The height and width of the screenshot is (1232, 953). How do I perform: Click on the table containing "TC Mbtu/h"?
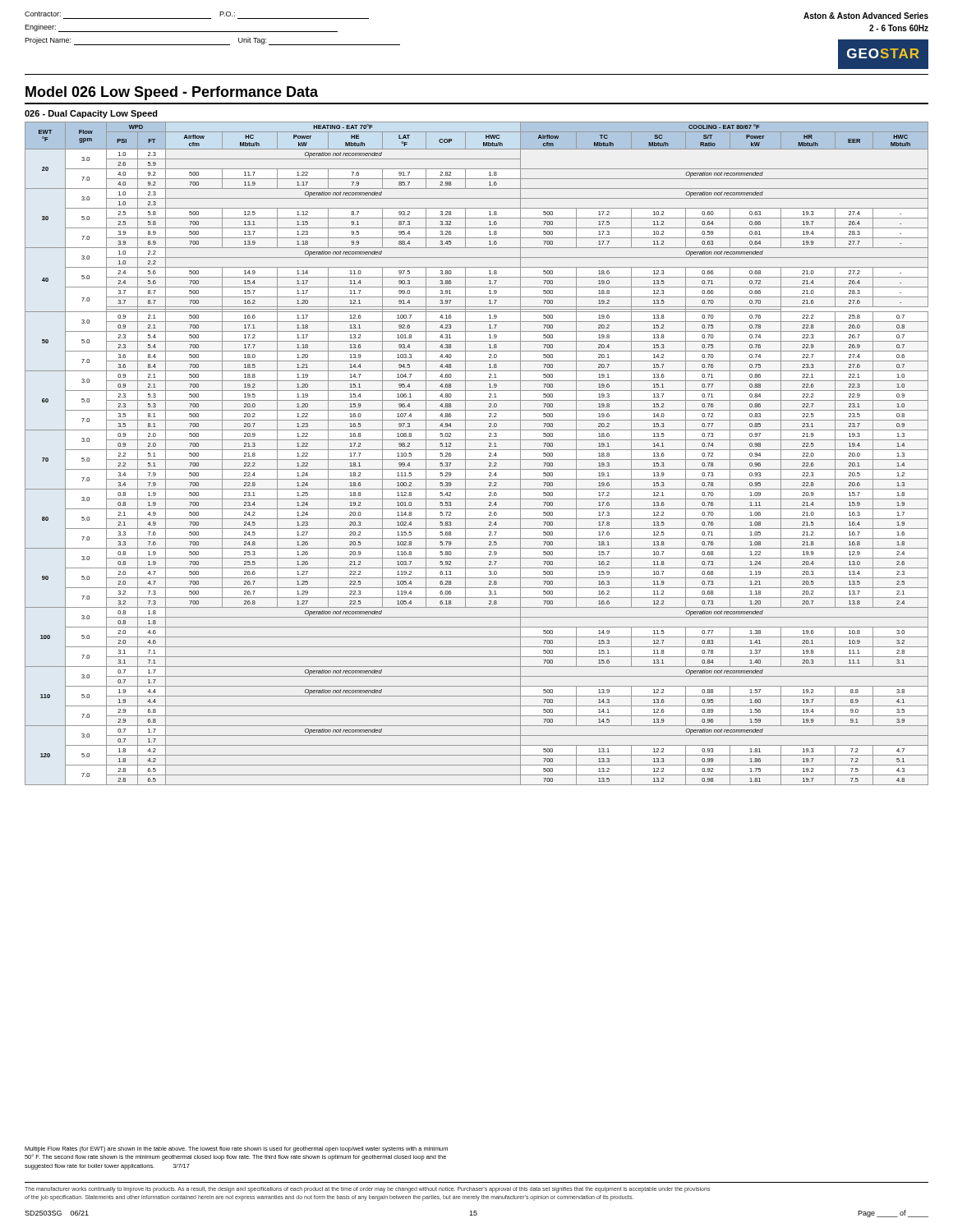pos(476,453)
